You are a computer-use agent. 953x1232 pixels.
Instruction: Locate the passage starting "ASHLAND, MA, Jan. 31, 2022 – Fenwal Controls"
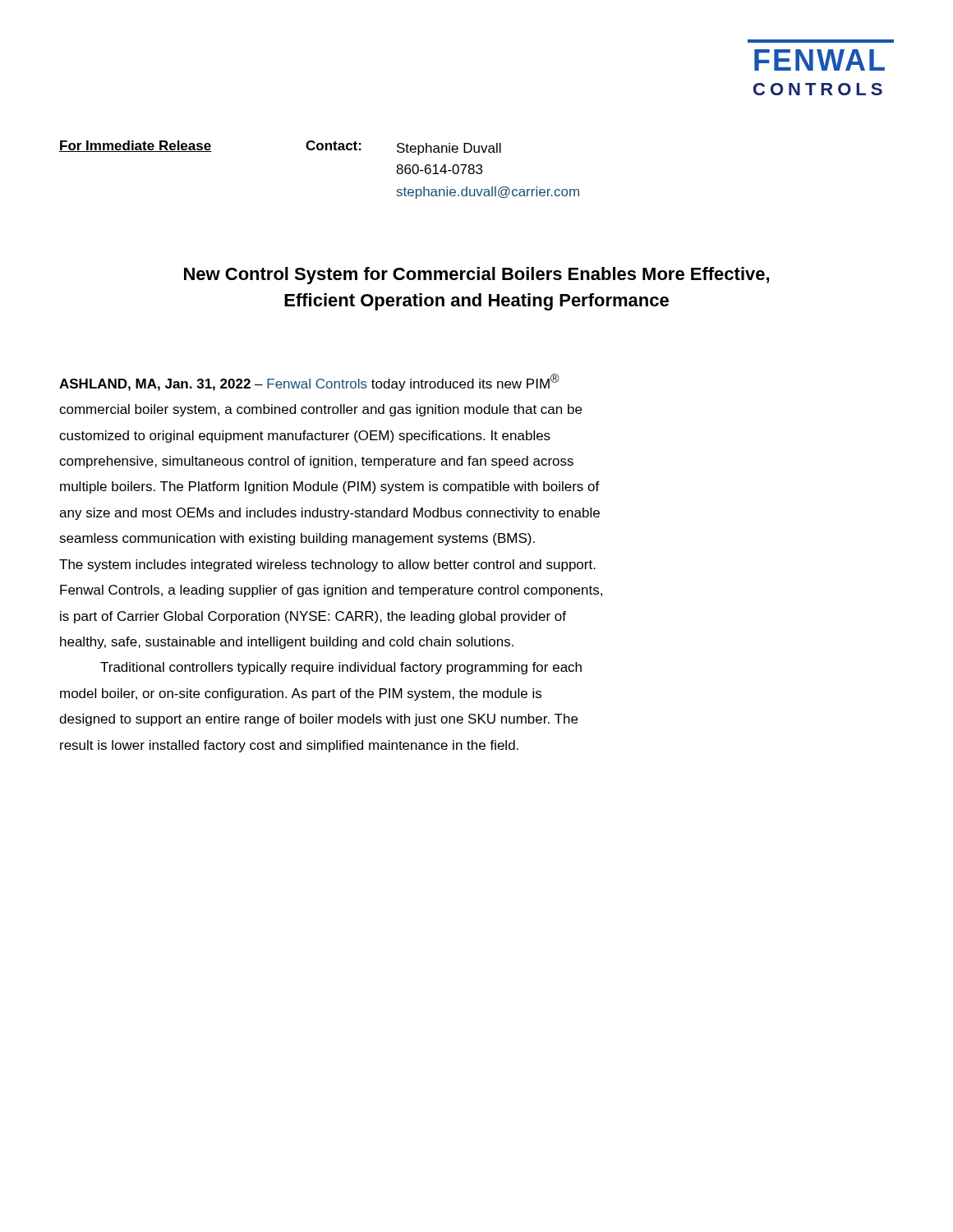[331, 511]
